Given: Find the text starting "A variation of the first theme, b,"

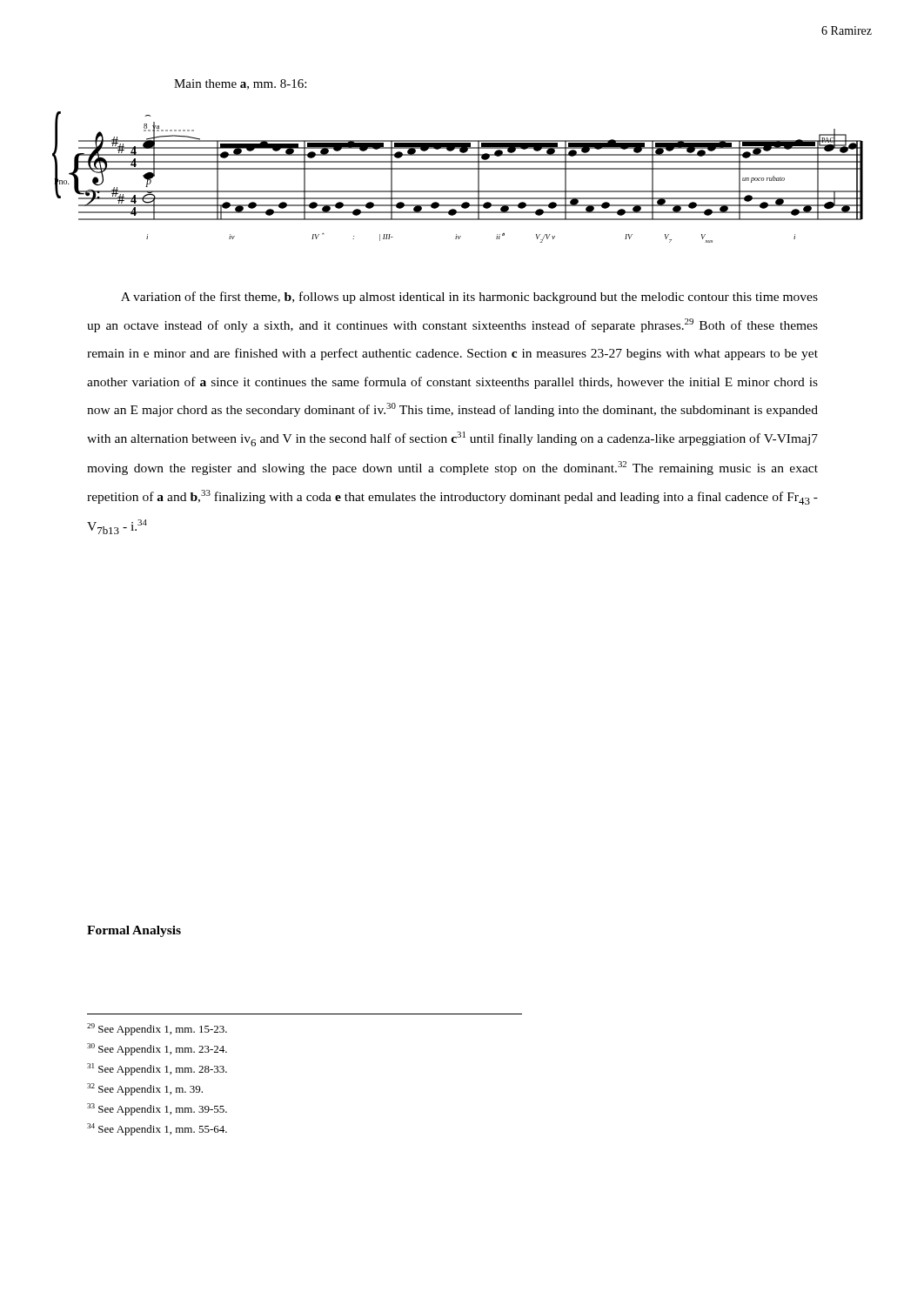Looking at the screenshot, I should click(452, 412).
